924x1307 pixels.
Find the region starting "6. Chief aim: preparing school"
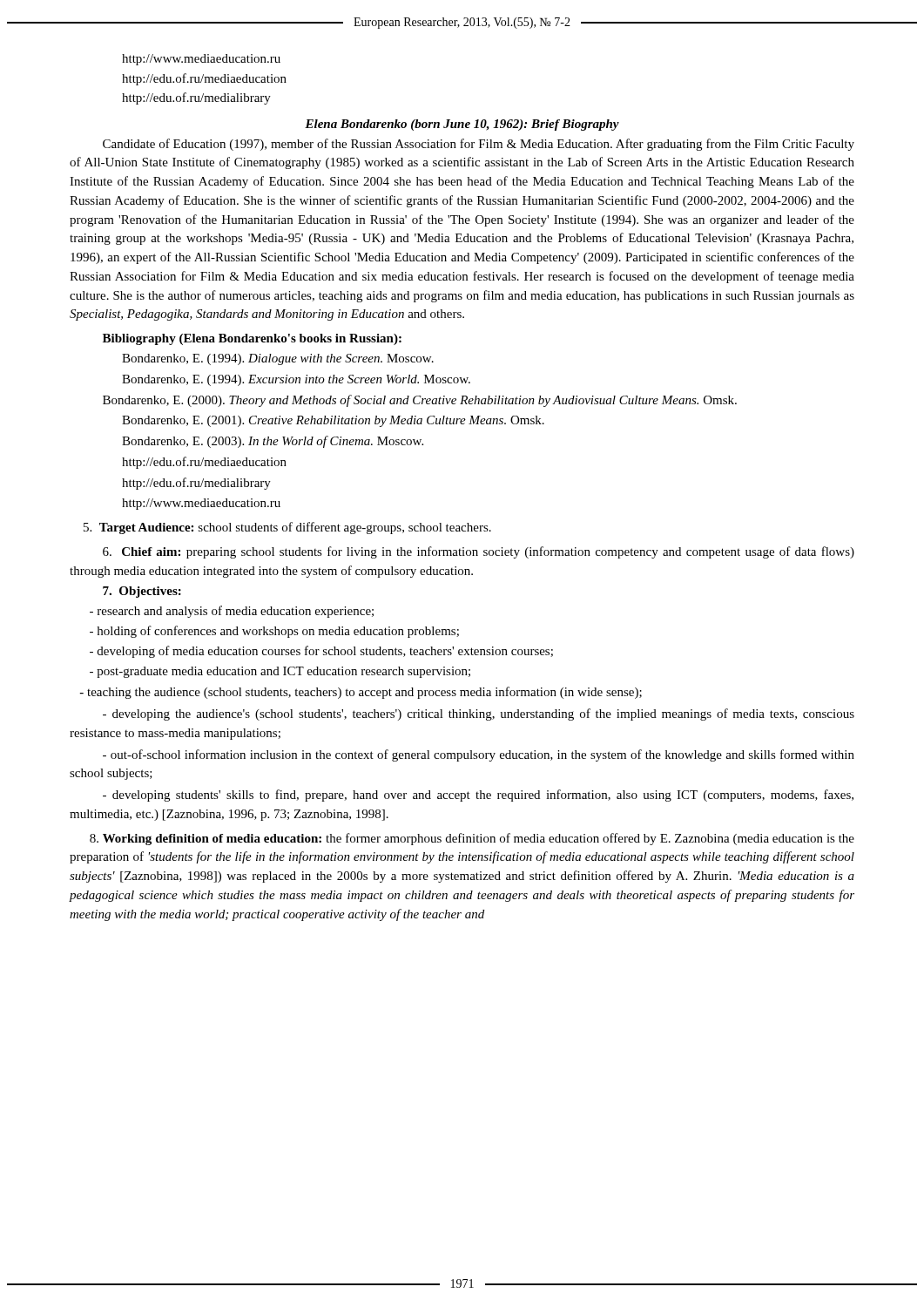click(x=462, y=562)
